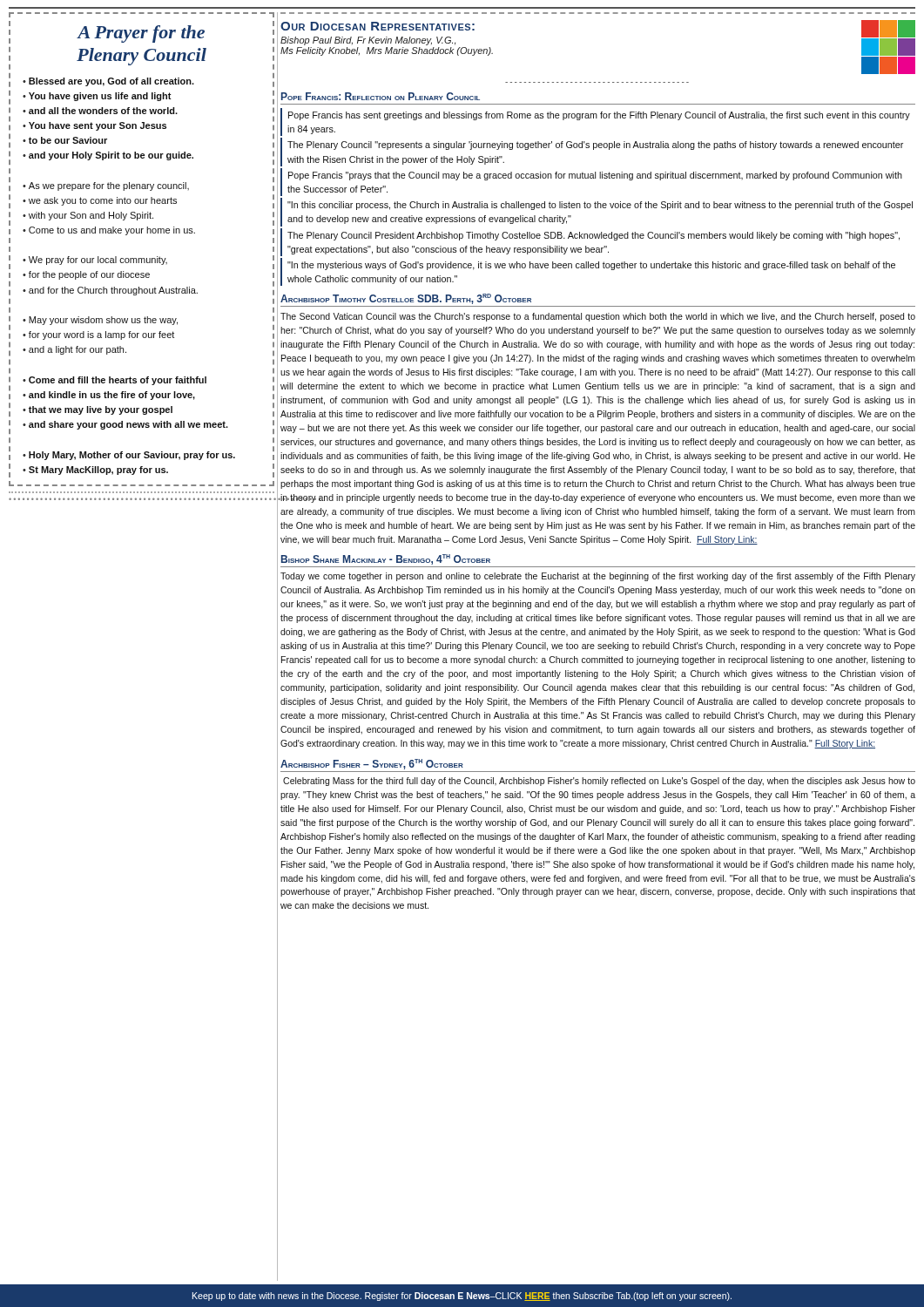This screenshot has width=924, height=1307.
Task: Select the section header that says "Bishop Shane Mackinlay - Bendigo, 4th October"
Action: [x=386, y=558]
